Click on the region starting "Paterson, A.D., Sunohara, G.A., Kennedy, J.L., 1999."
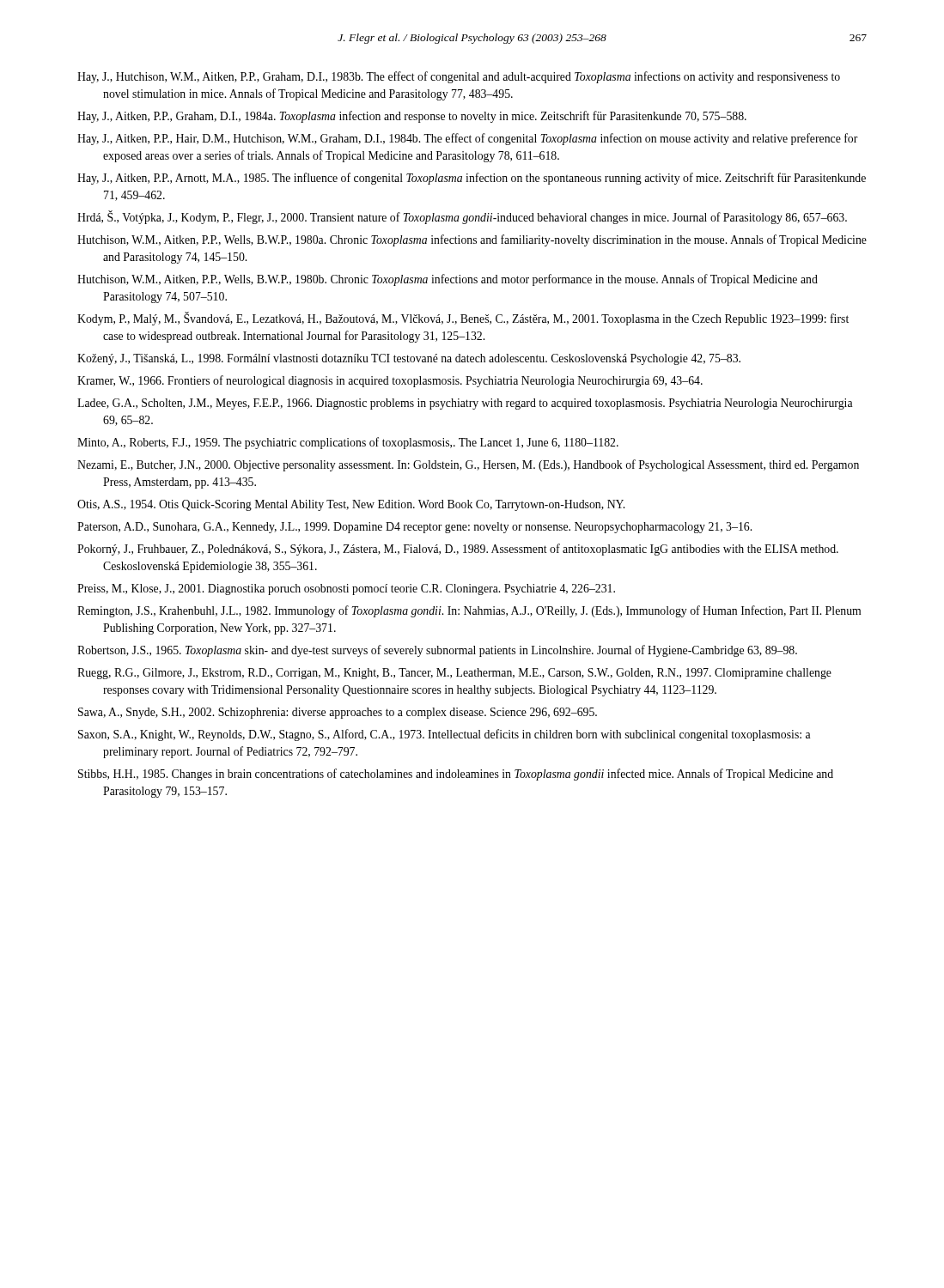 pyautogui.click(x=415, y=527)
